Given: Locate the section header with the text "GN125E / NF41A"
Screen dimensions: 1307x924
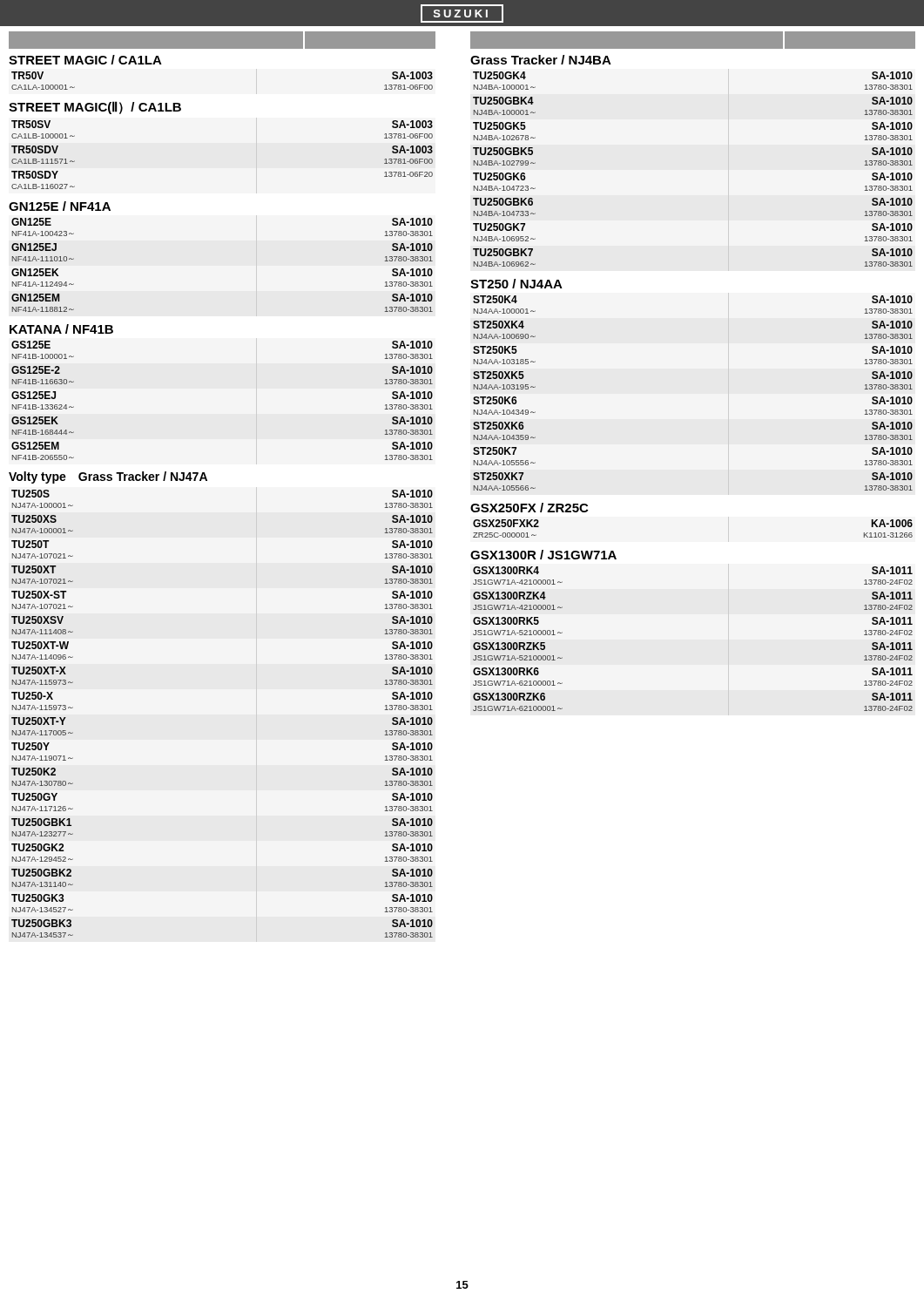Looking at the screenshot, I should [60, 206].
